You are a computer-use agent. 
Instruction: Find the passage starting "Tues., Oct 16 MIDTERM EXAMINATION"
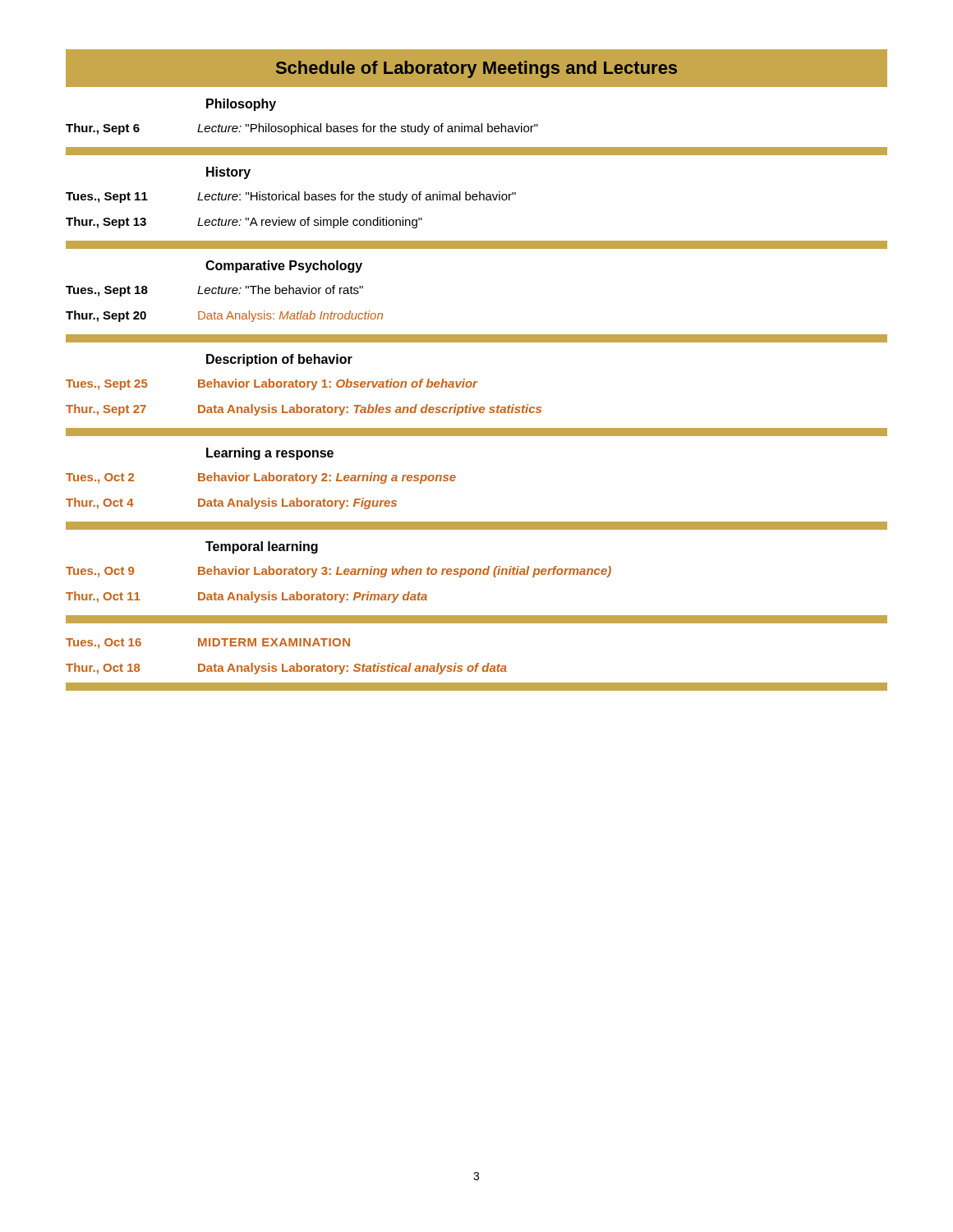click(x=208, y=644)
